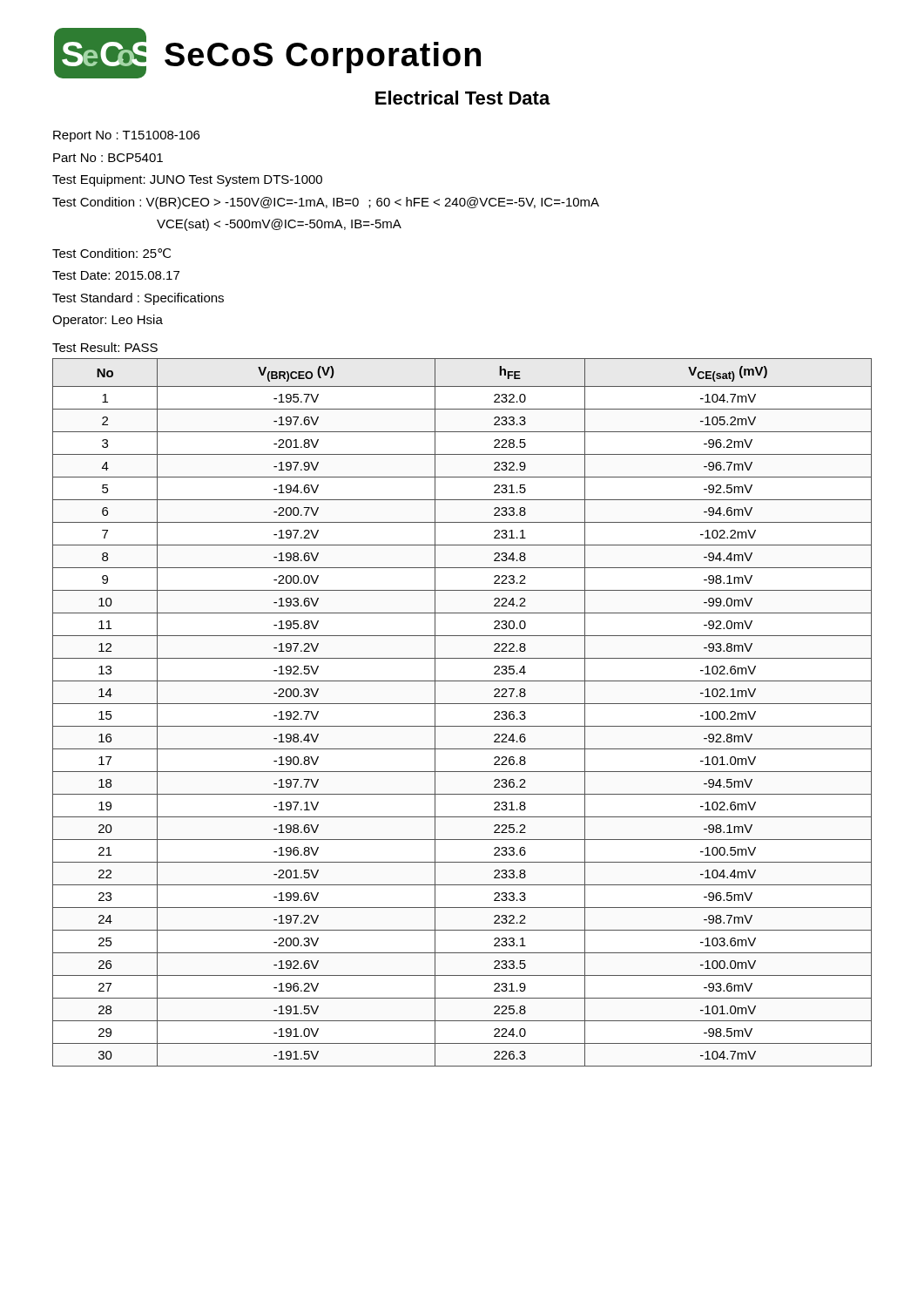
Task: Locate the title
Action: [462, 98]
